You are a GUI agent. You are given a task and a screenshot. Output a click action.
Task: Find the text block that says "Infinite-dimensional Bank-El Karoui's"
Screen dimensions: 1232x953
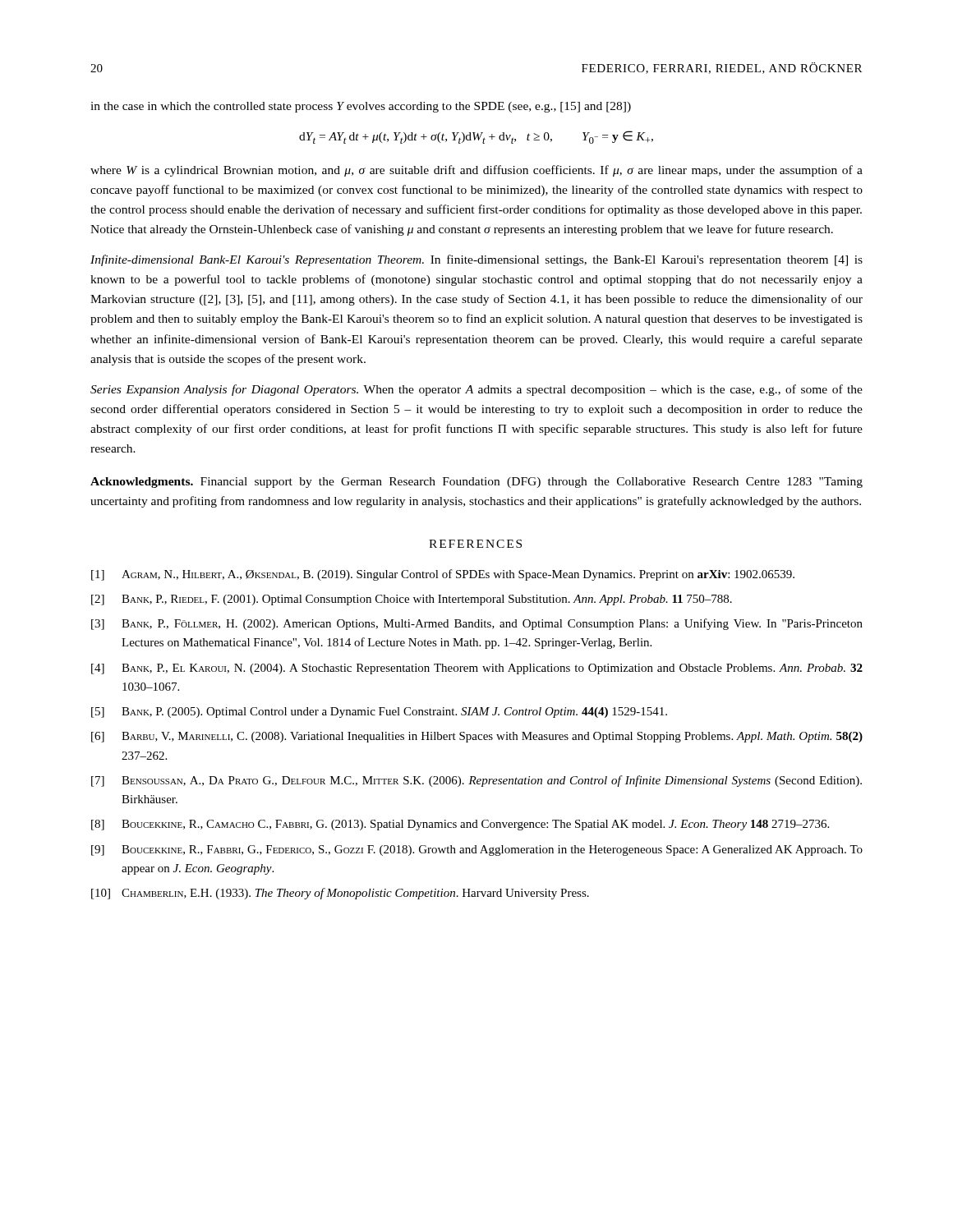coord(476,309)
